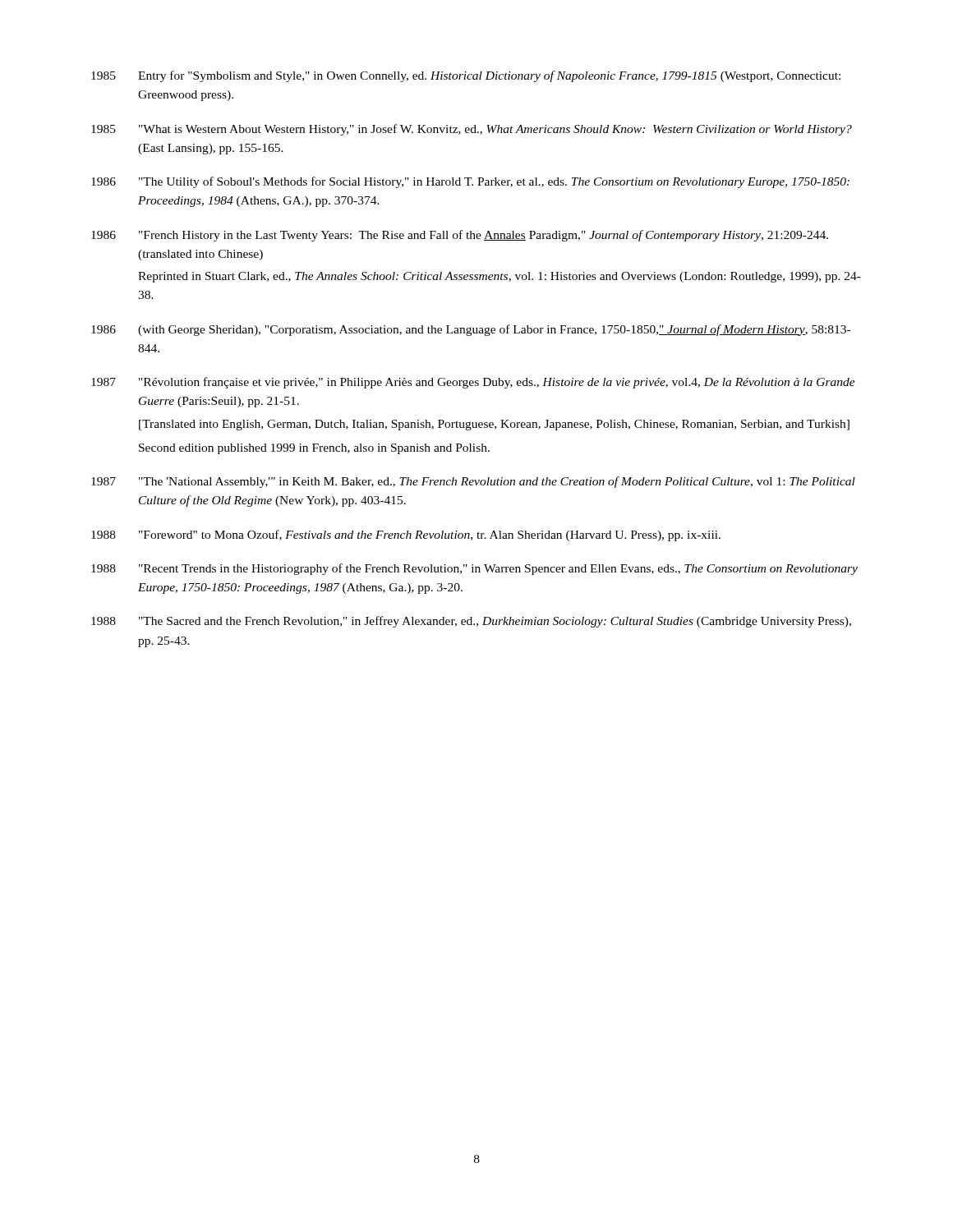Select the region starting "Reprinted in Stuart"

[499, 285]
